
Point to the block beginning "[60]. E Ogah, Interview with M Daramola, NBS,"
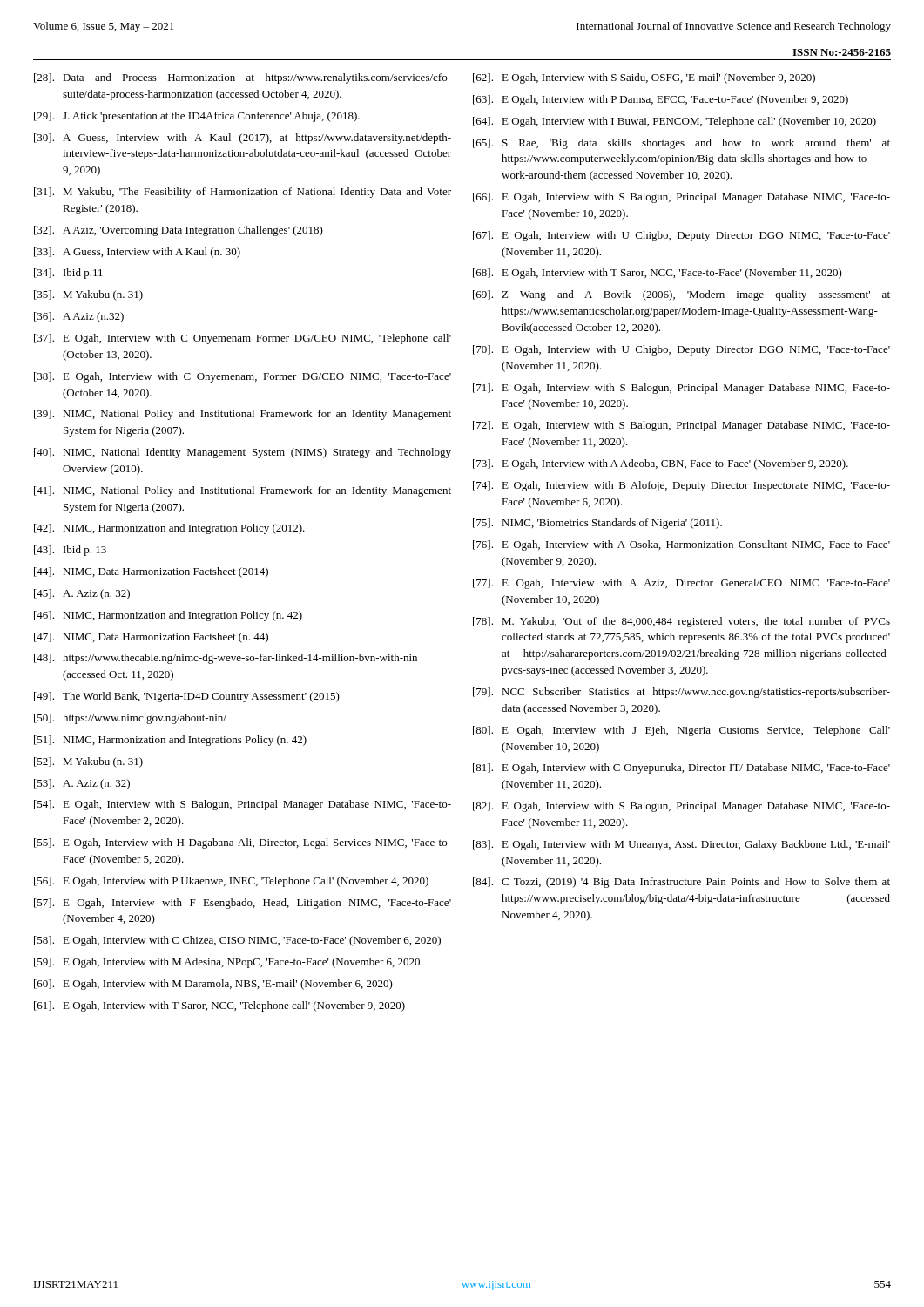242,984
